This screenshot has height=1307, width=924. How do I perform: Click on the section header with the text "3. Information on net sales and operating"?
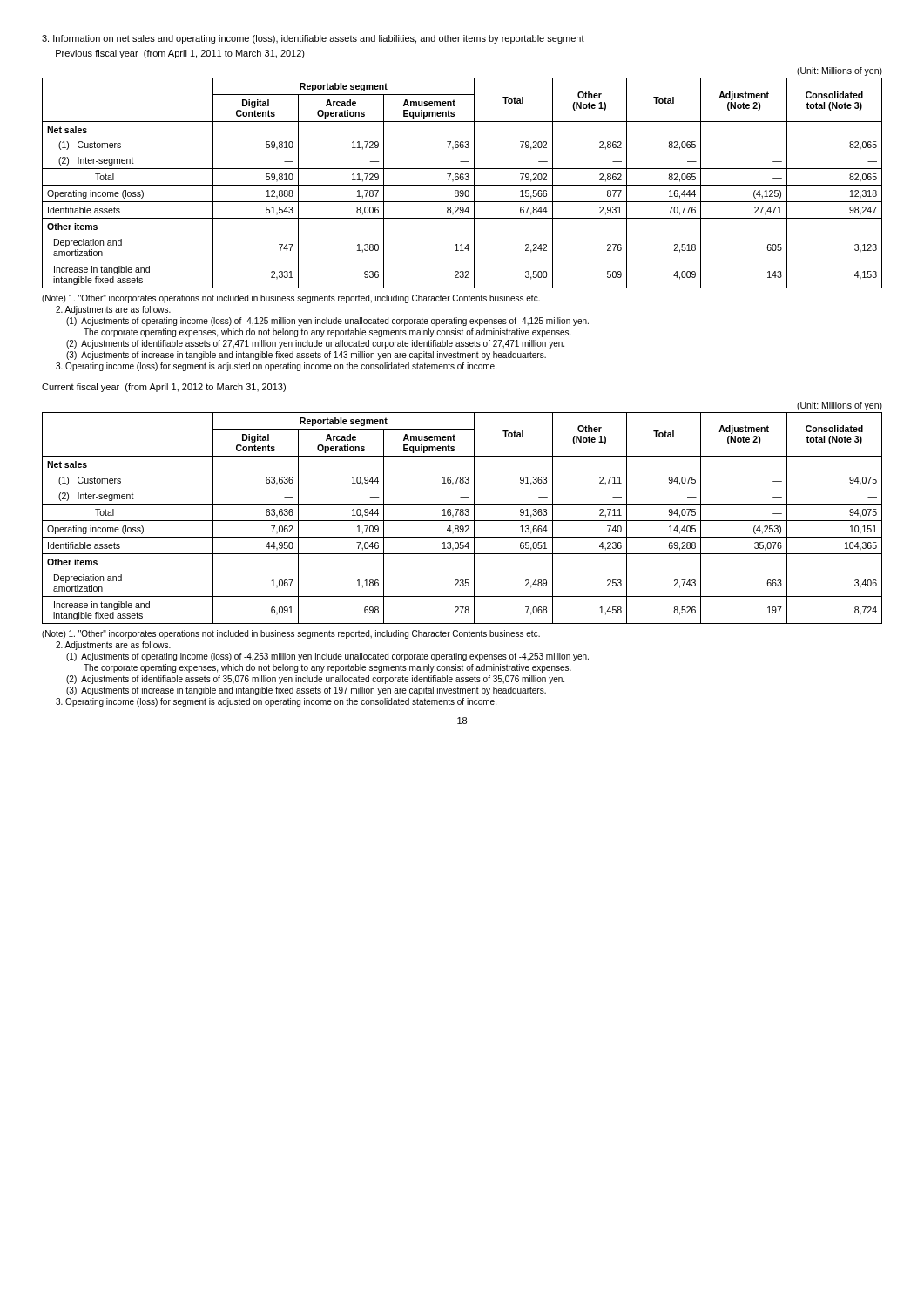(313, 45)
